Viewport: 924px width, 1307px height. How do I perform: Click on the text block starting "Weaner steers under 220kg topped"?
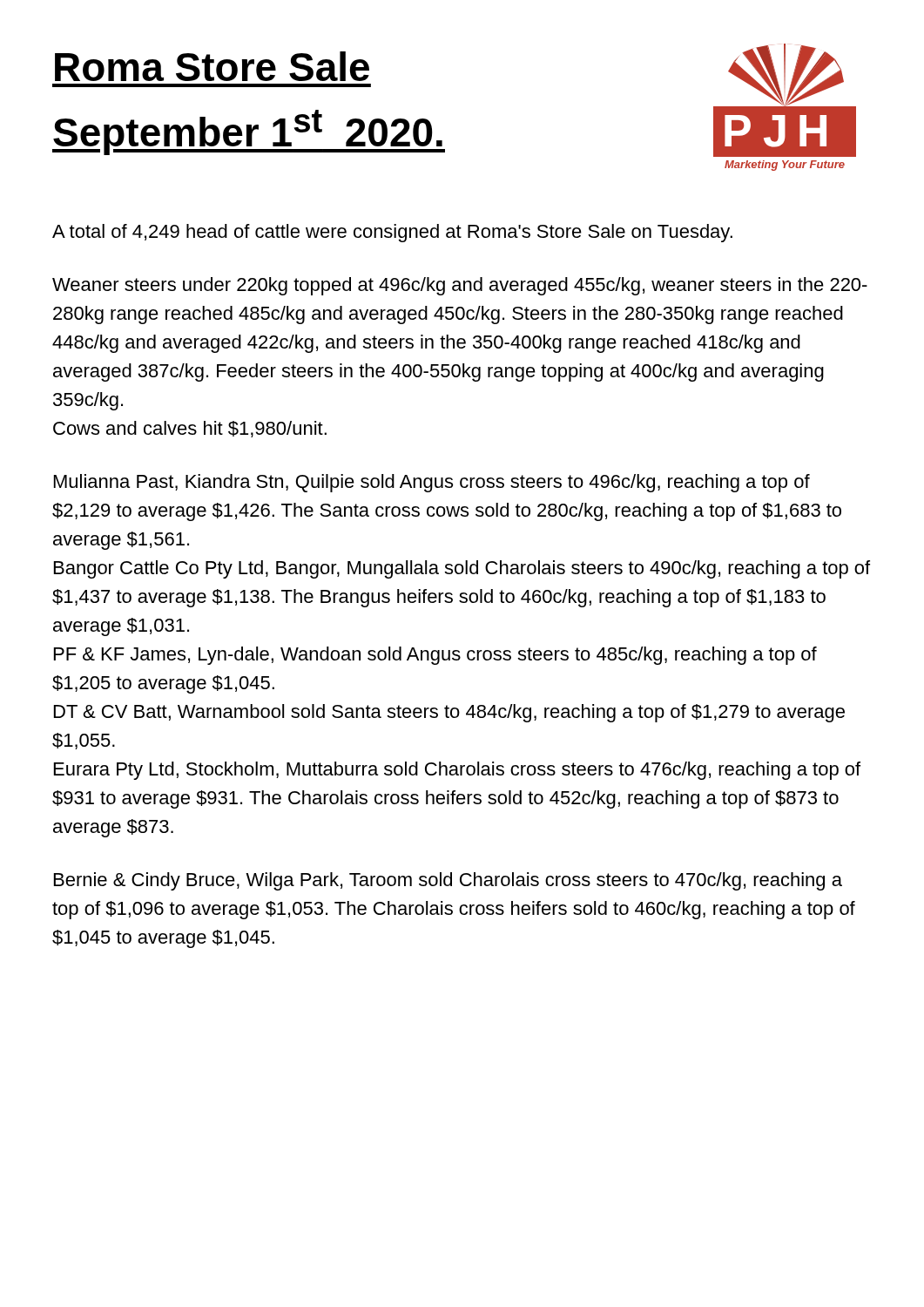(460, 356)
